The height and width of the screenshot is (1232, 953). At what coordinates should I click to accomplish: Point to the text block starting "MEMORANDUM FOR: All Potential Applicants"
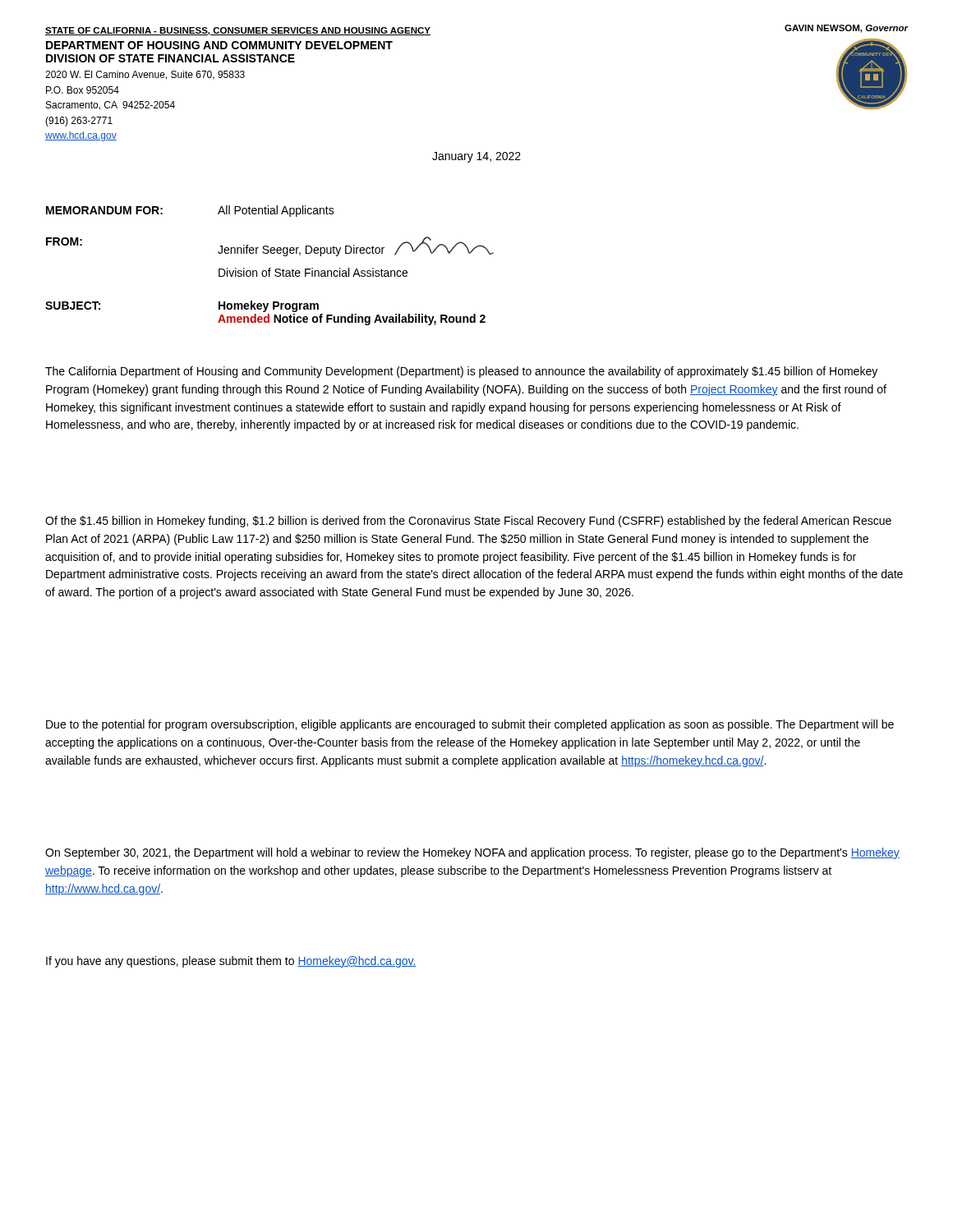111,212
